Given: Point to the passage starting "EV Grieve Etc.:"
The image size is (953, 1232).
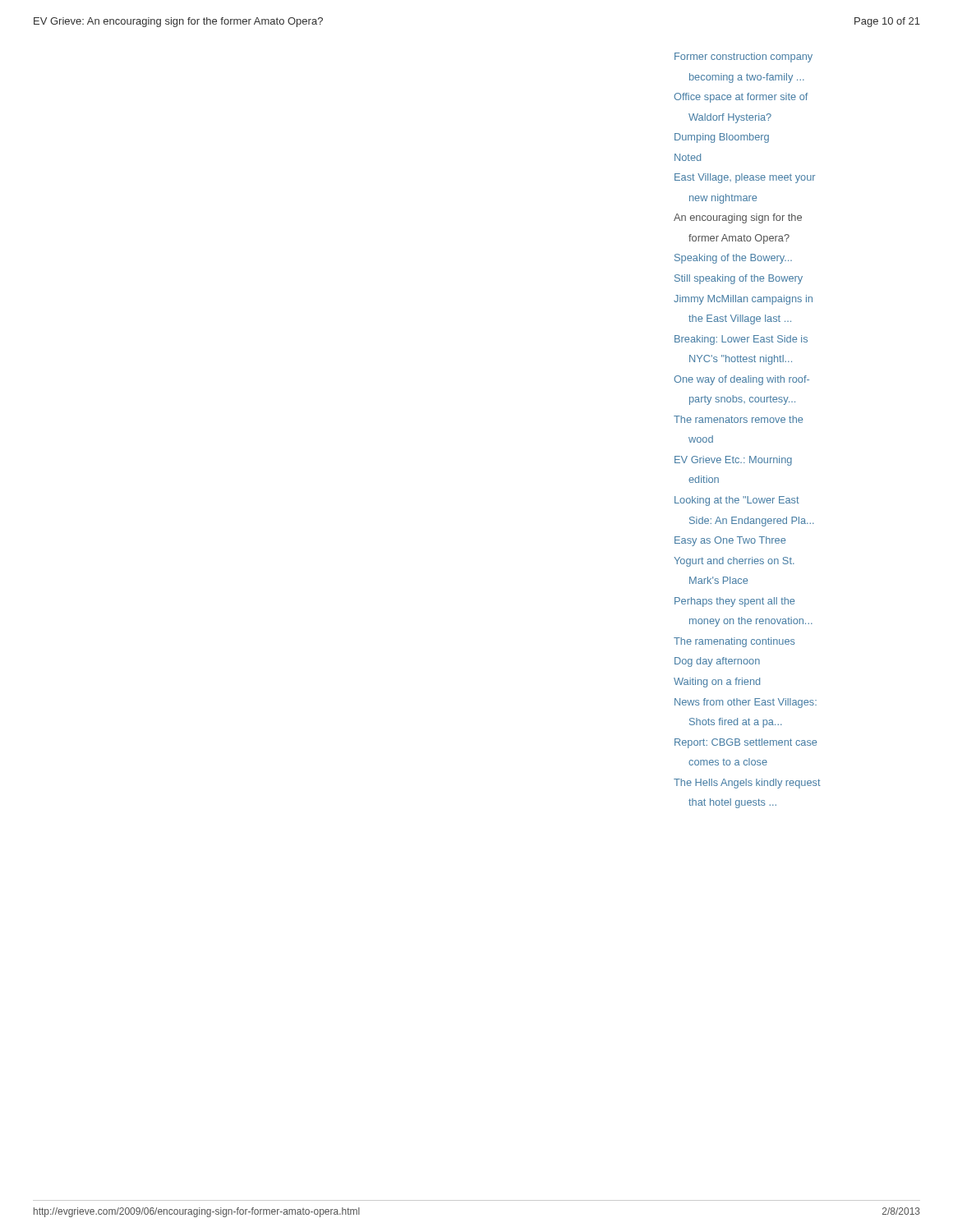Looking at the screenshot, I should pyautogui.click(x=793, y=470).
